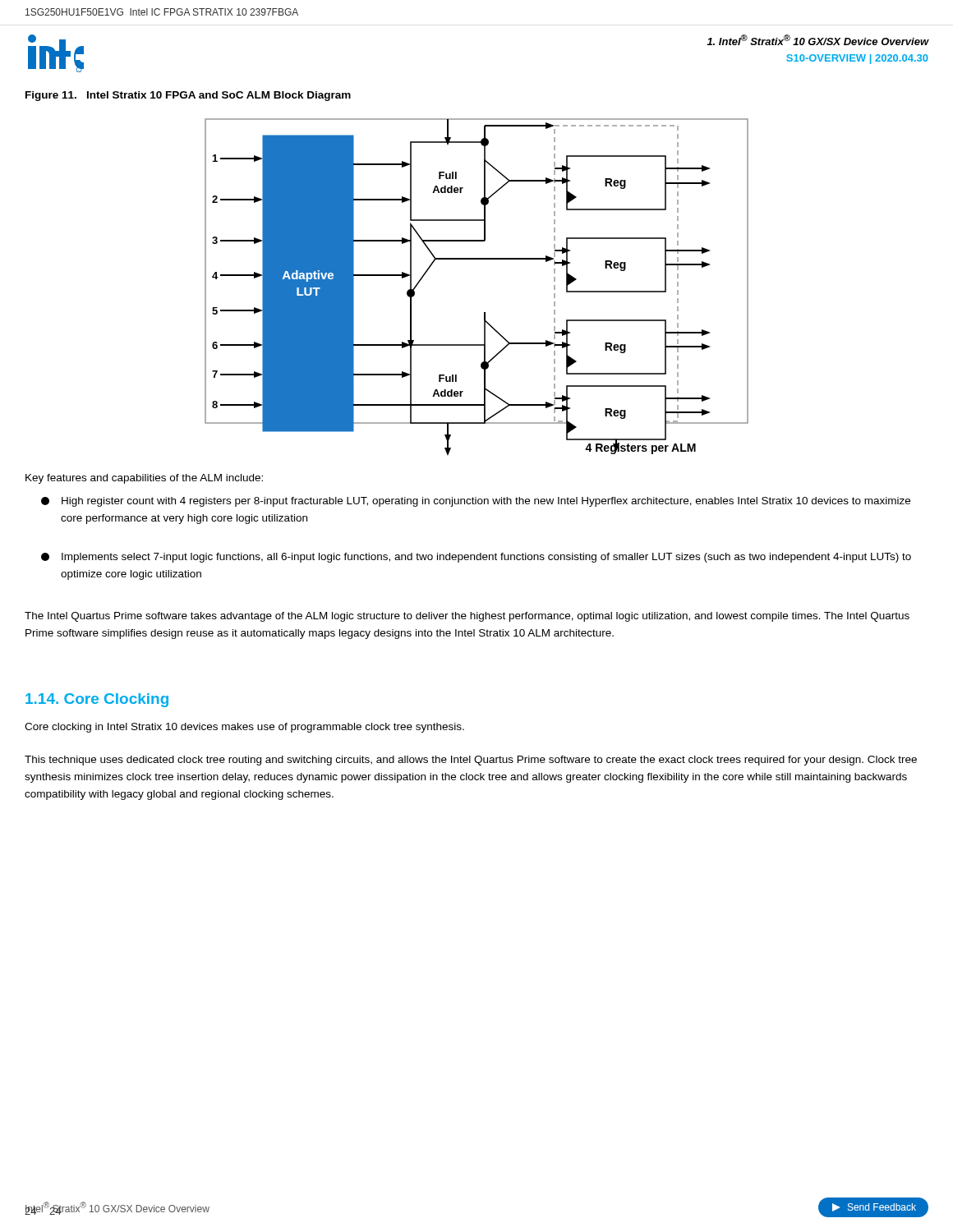Locate the caption that opens with "Figure 11. Intel"
Viewport: 953px width, 1232px height.
click(x=188, y=95)
